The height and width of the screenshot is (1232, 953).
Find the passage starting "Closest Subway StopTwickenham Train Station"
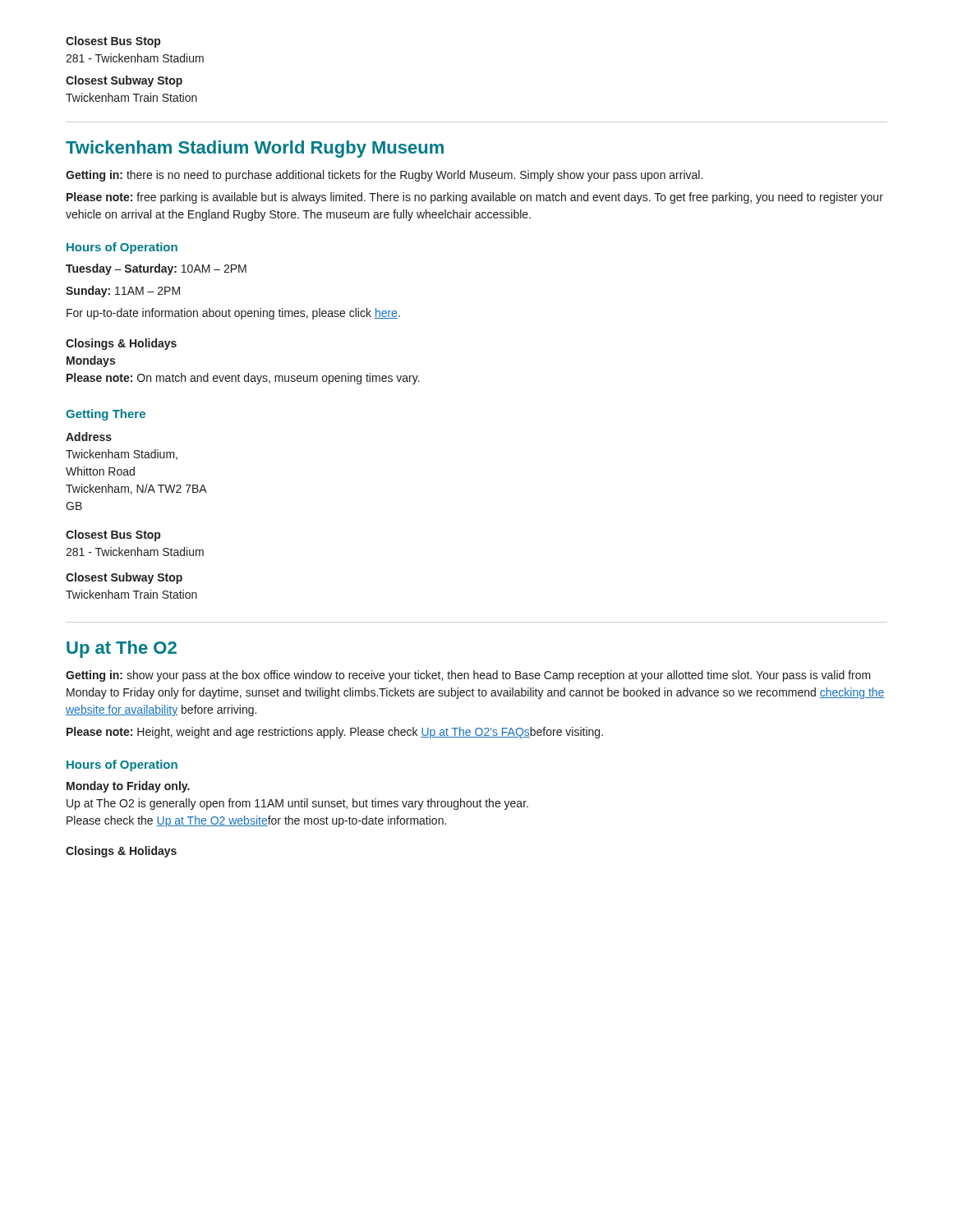[124, 81]
